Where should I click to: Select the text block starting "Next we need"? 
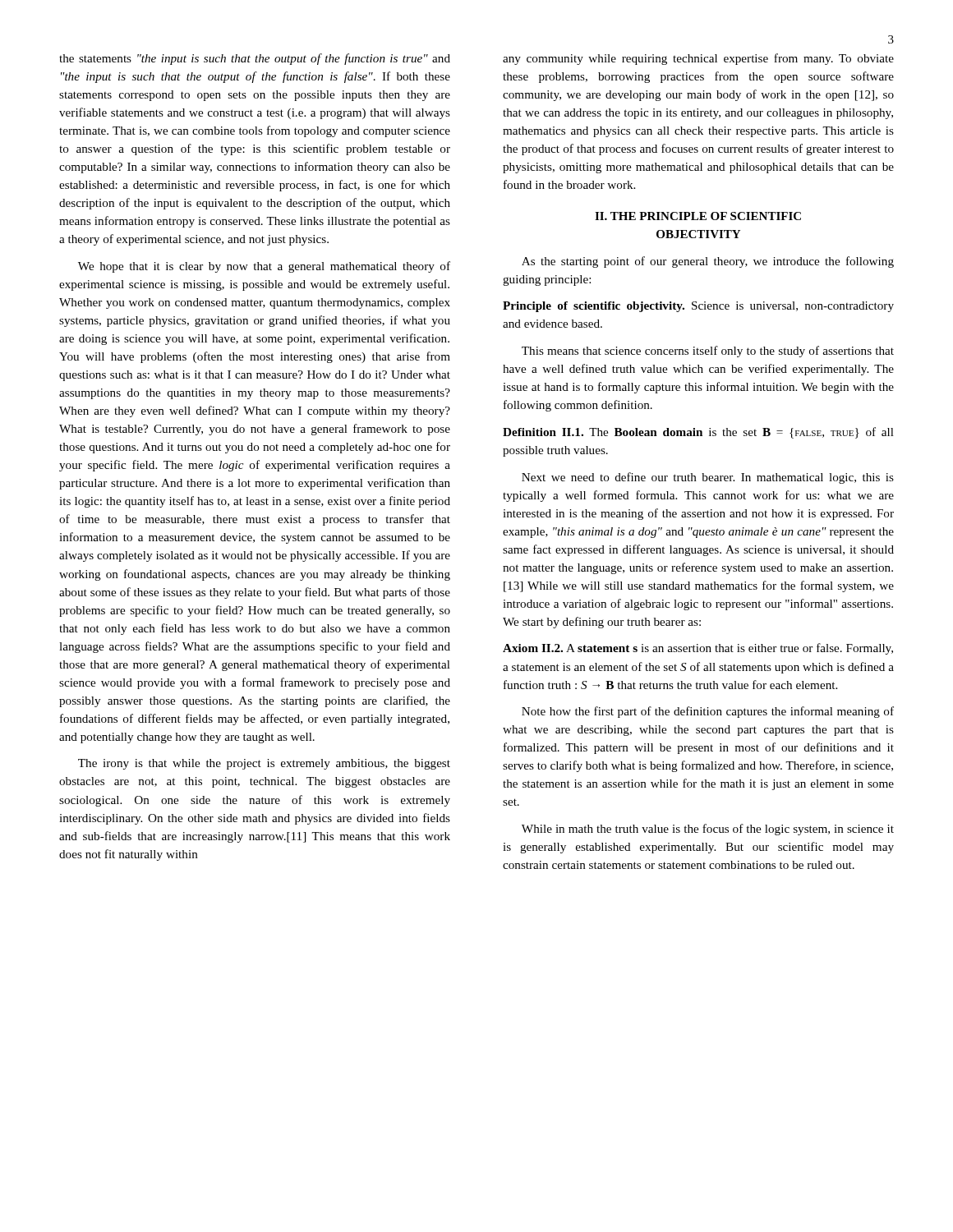pyautogui.click(x=698, y=549)
